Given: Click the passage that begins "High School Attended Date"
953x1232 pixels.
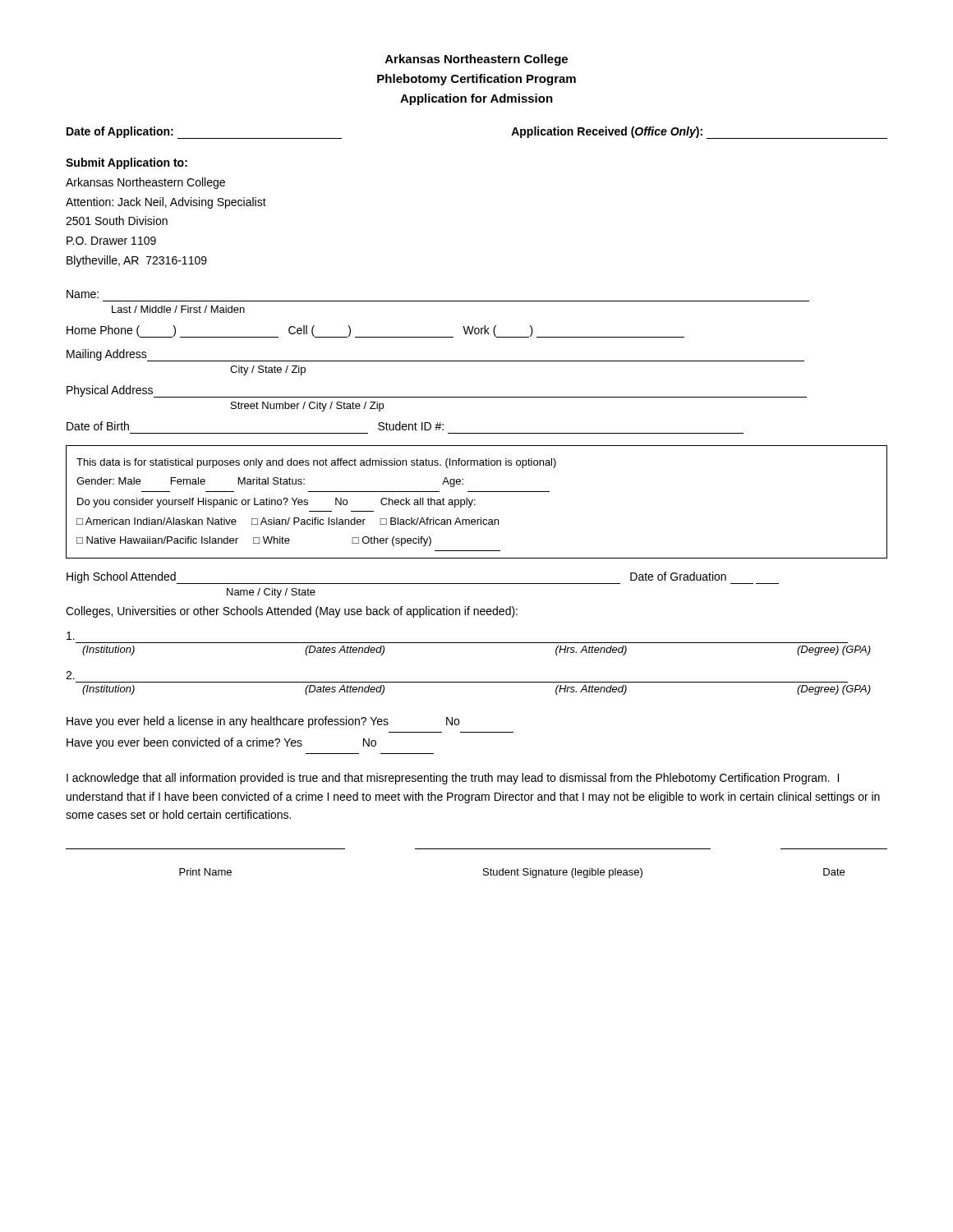Looking at the screenshot, I should point(422,577).
